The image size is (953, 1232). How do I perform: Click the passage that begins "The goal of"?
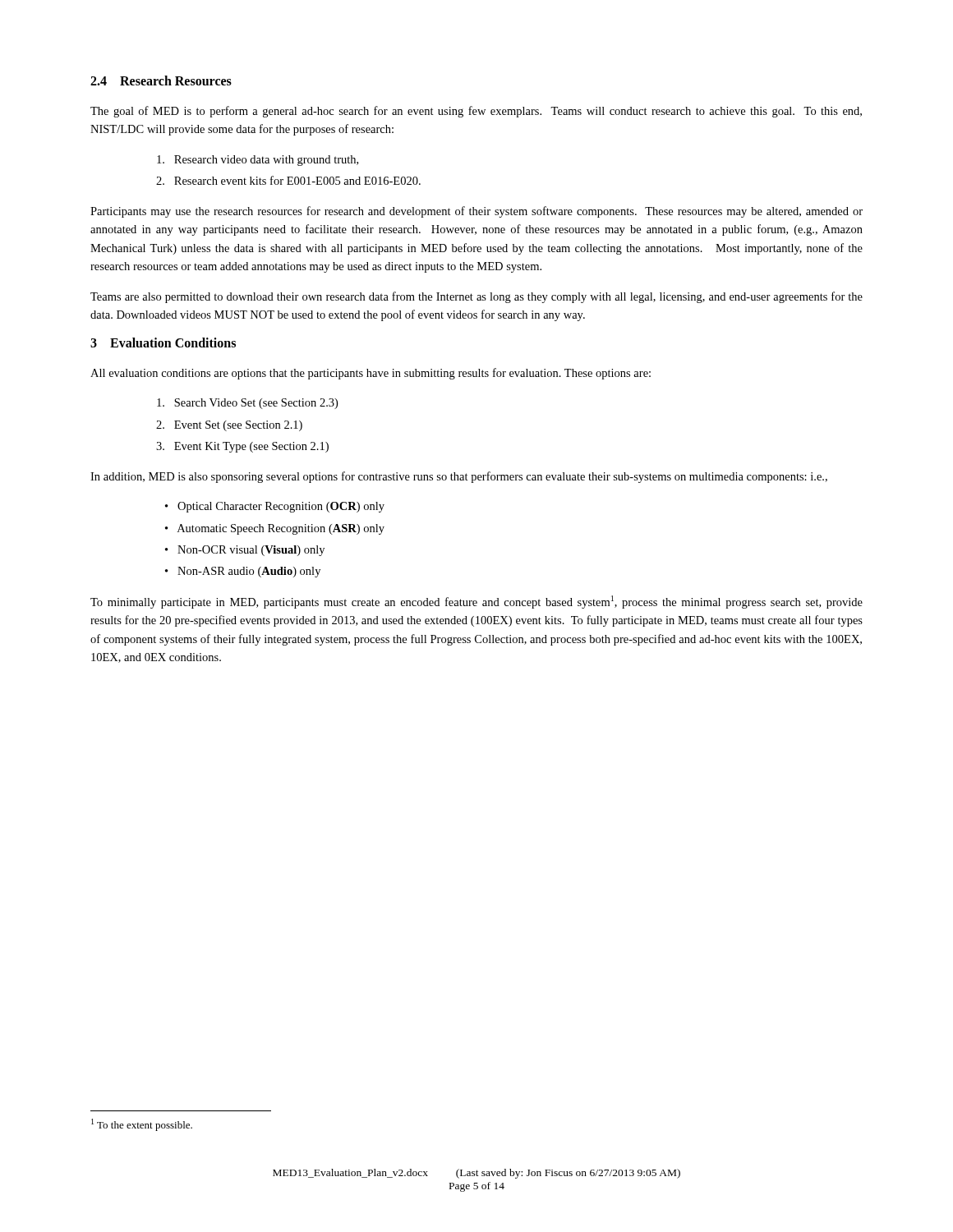[x=476, y=120]
